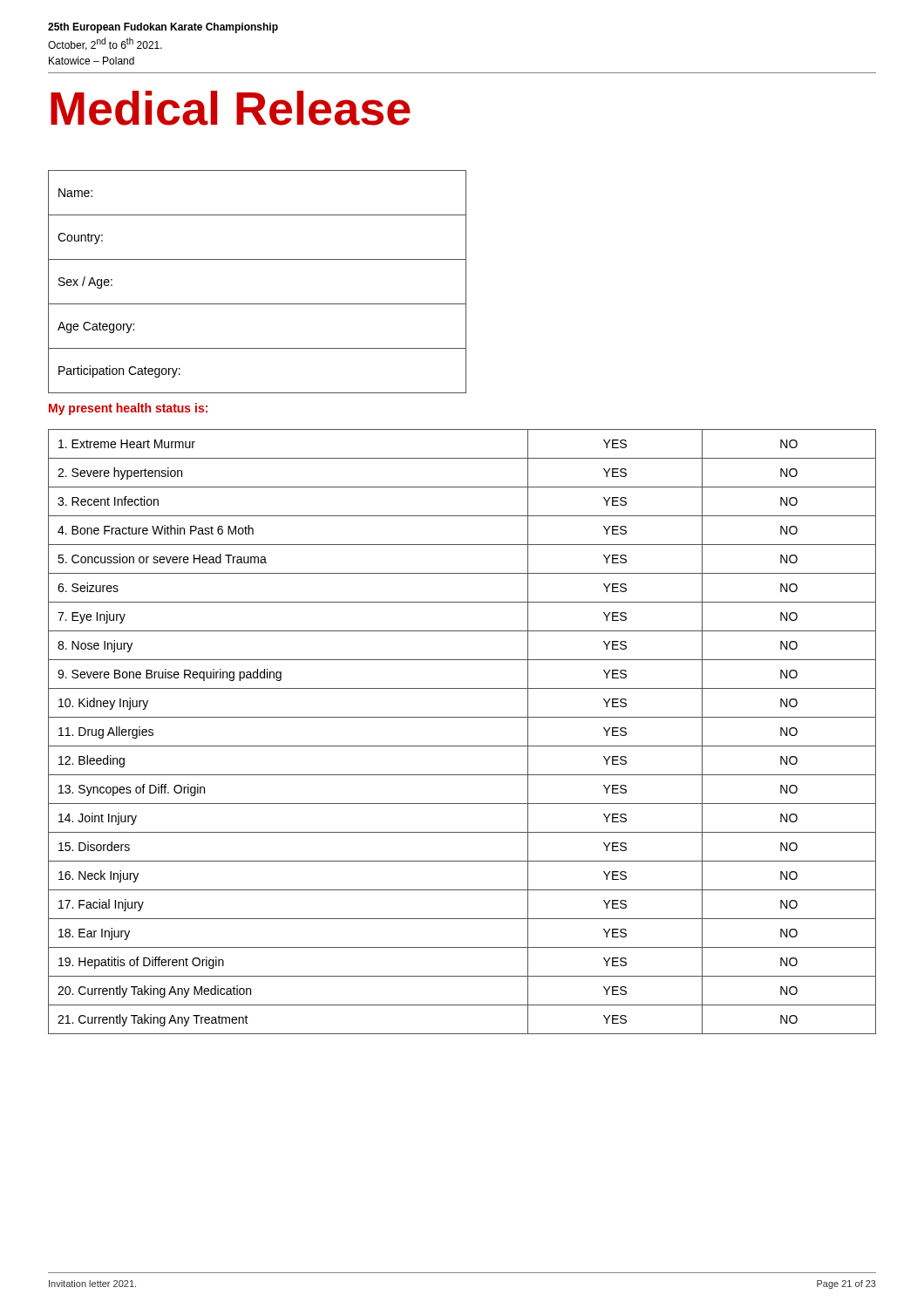Find the table that mentions "Sex / Age:"
This screenshot has height=1308, width=924.
coord(257,282)
